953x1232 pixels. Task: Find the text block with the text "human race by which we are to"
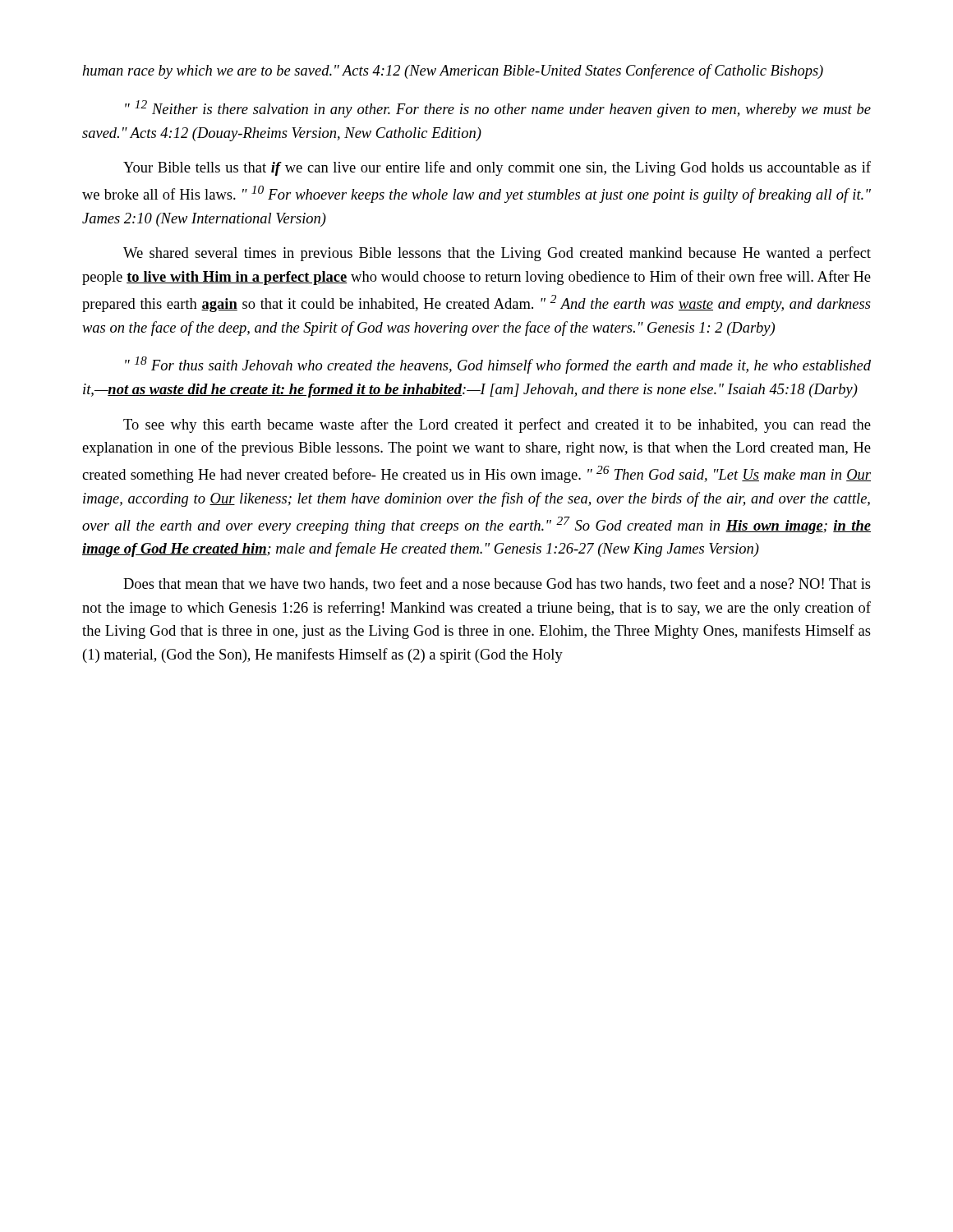click(x=453, y=71)
